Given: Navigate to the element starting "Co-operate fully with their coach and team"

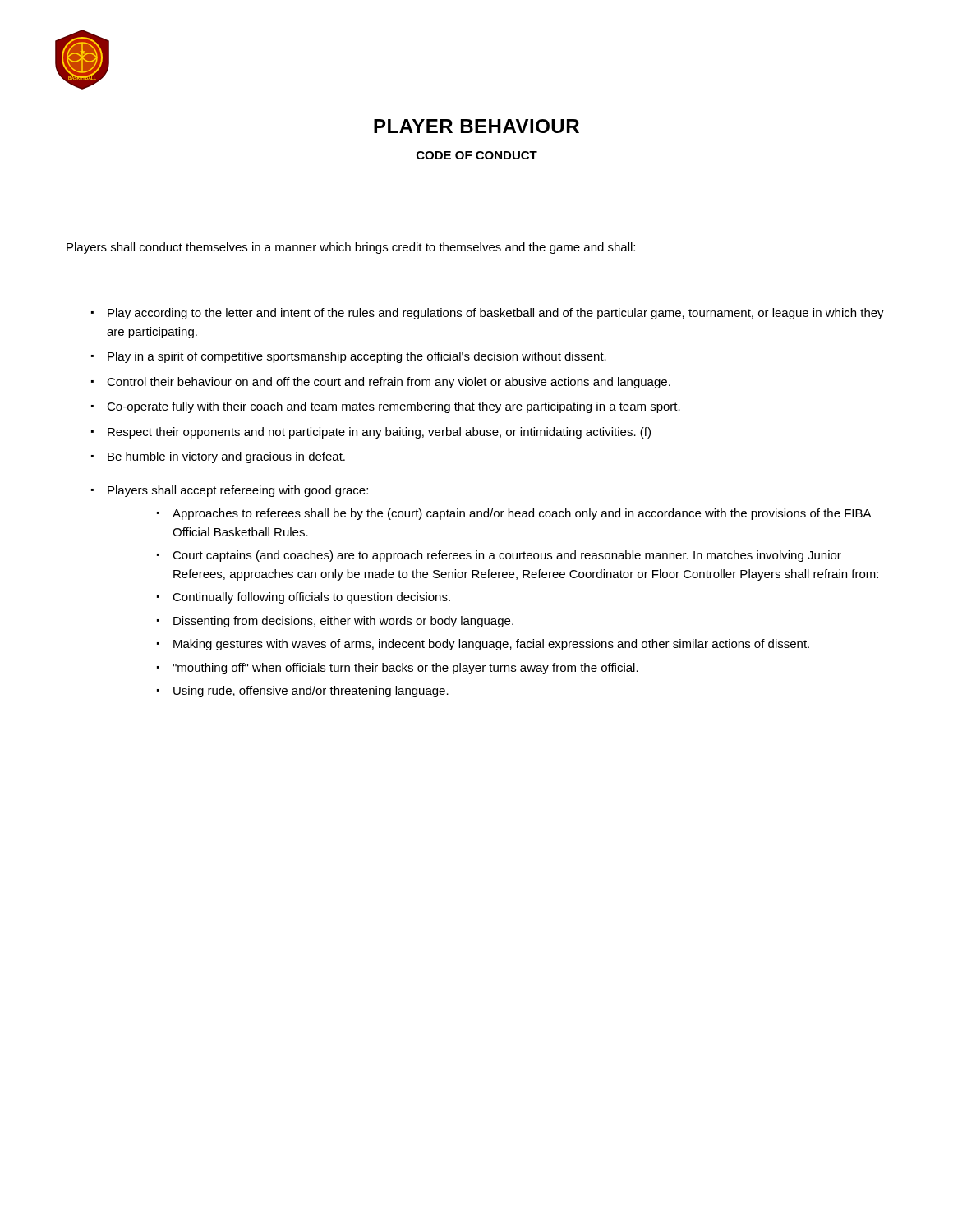Looking at the screenshot, I should pos(394,406).
